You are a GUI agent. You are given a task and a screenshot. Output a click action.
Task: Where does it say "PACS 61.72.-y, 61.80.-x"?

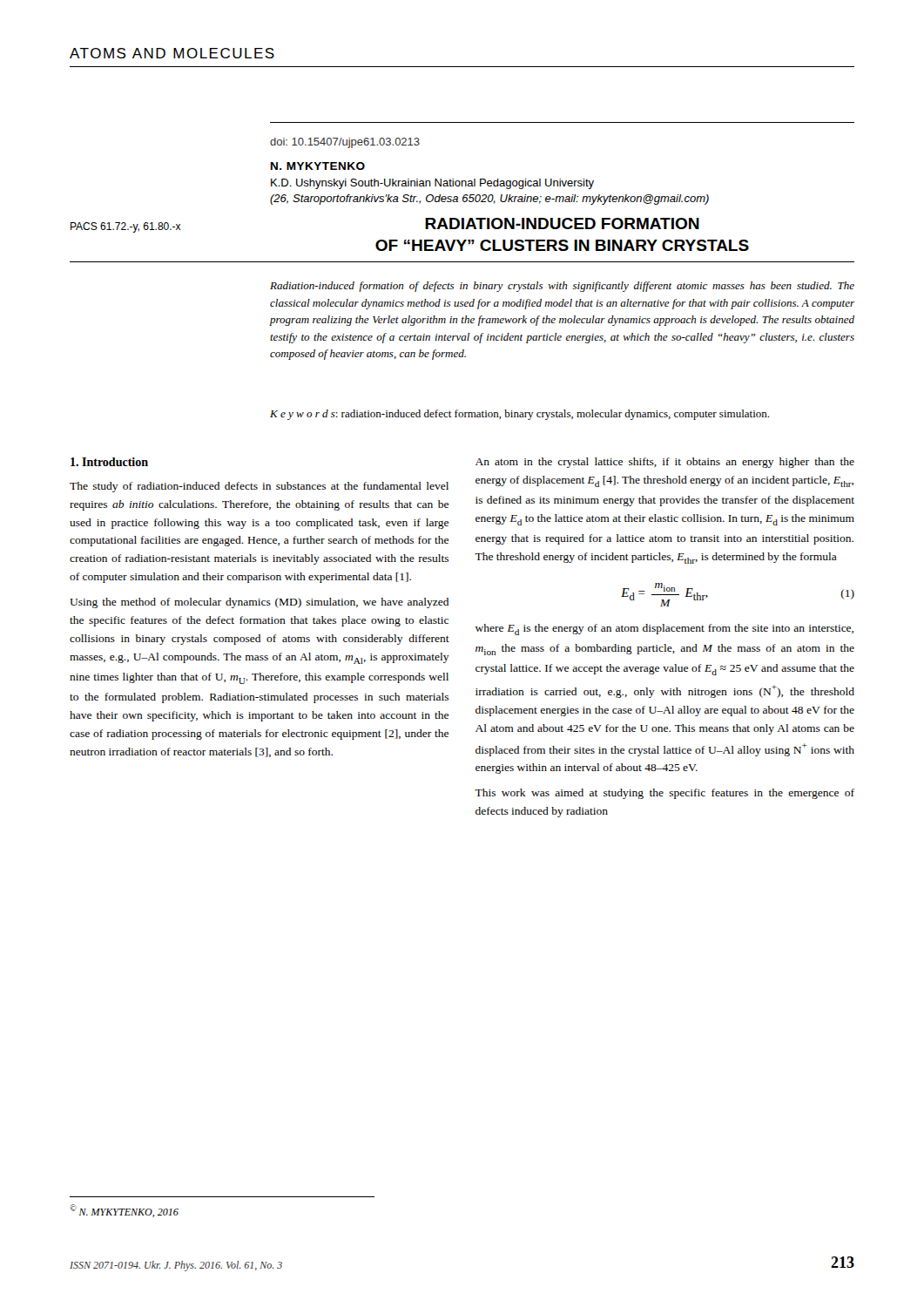point(125,227)
